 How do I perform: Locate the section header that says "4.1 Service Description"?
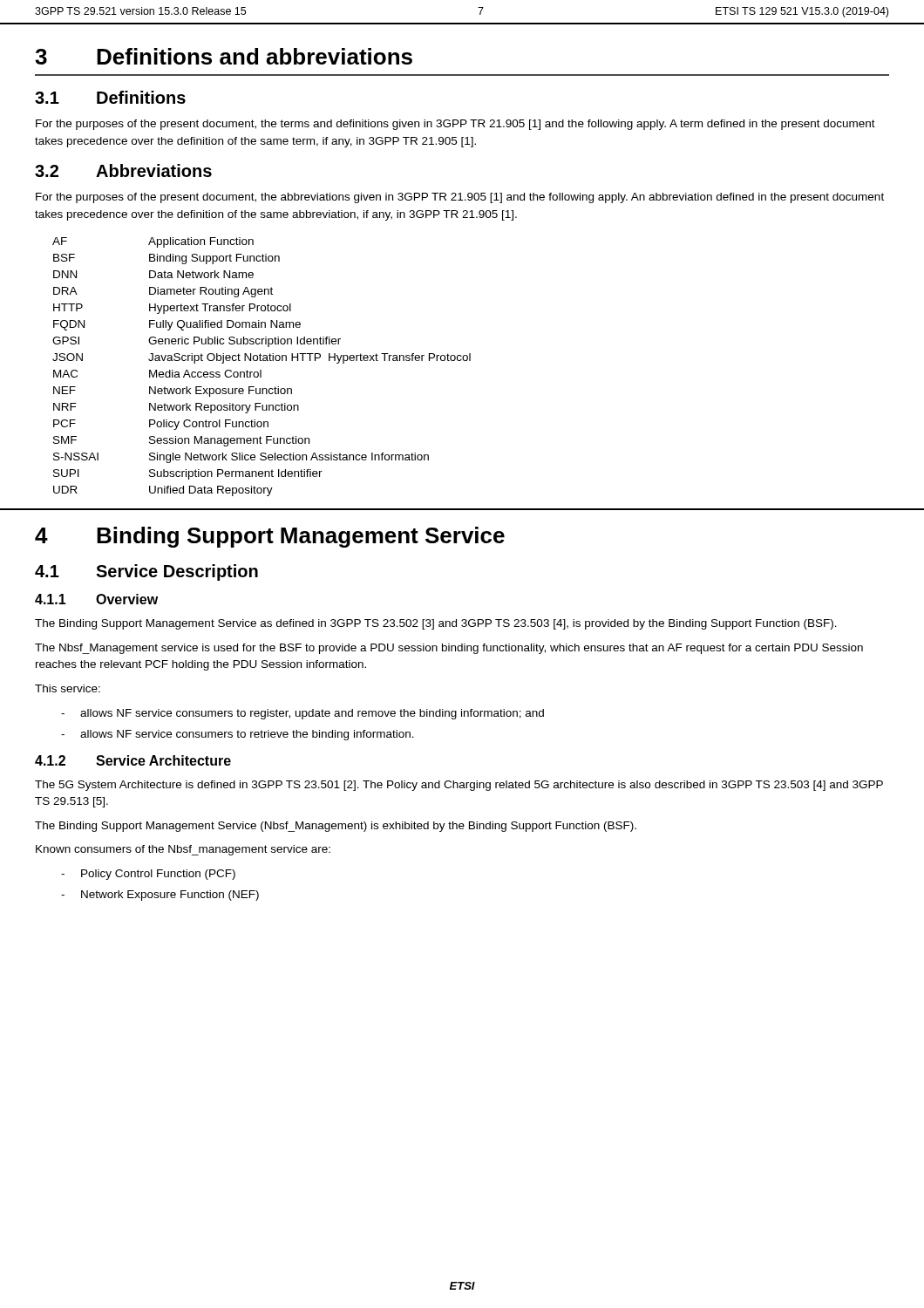coord(147,572)
